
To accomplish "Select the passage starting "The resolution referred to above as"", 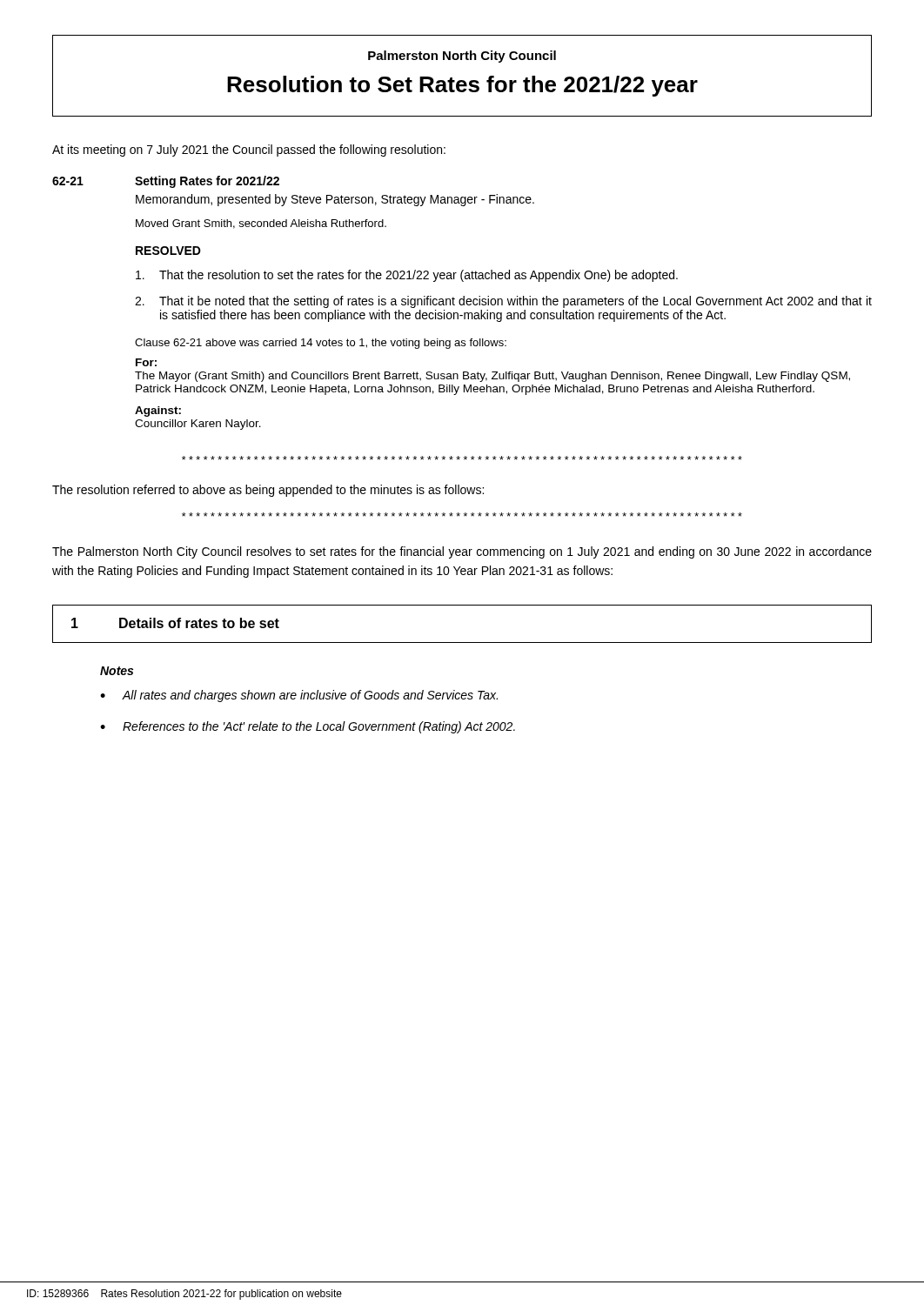I will (269, 490).
